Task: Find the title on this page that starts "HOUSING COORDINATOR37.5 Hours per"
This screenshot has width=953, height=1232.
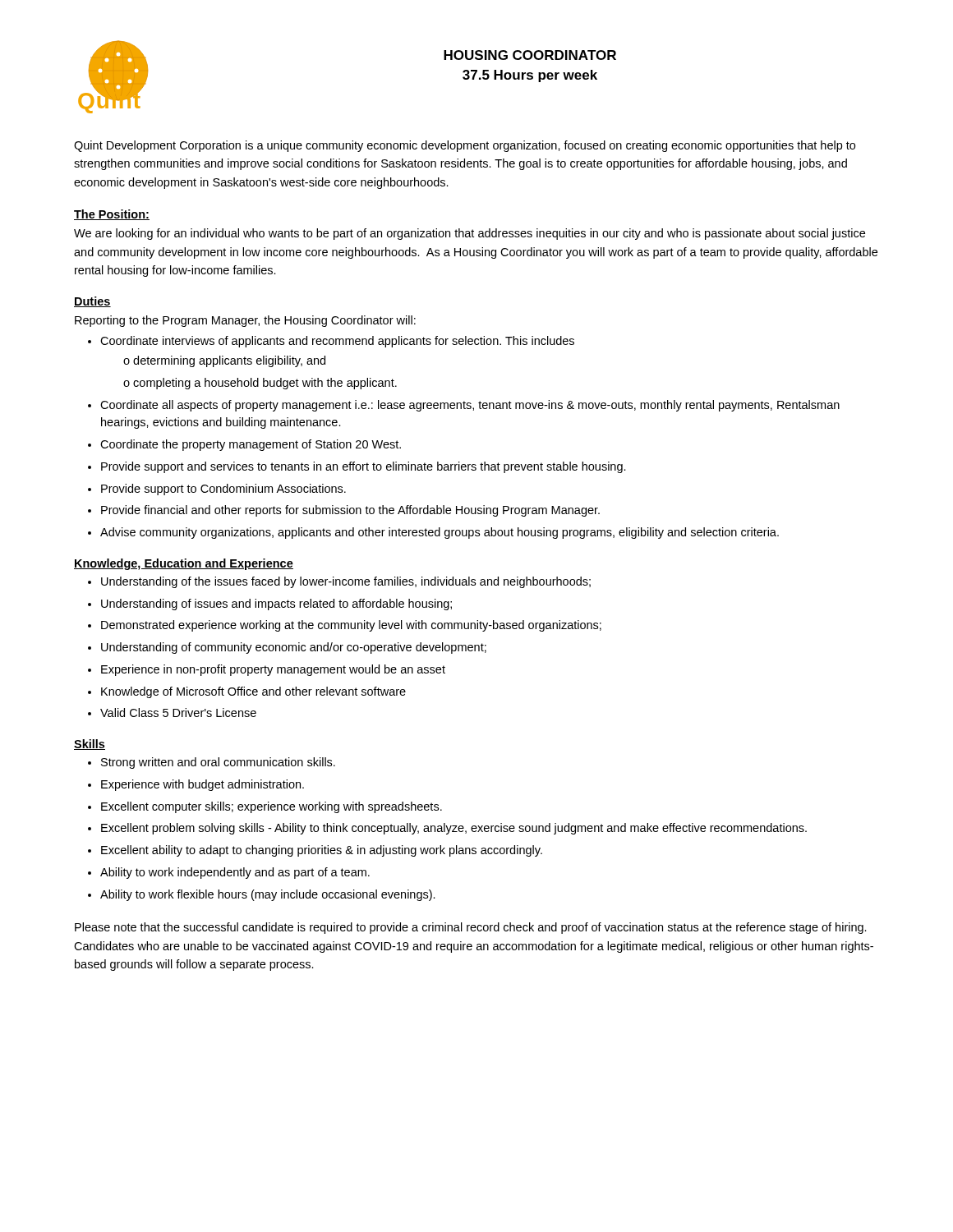Action: click(530, 66)
